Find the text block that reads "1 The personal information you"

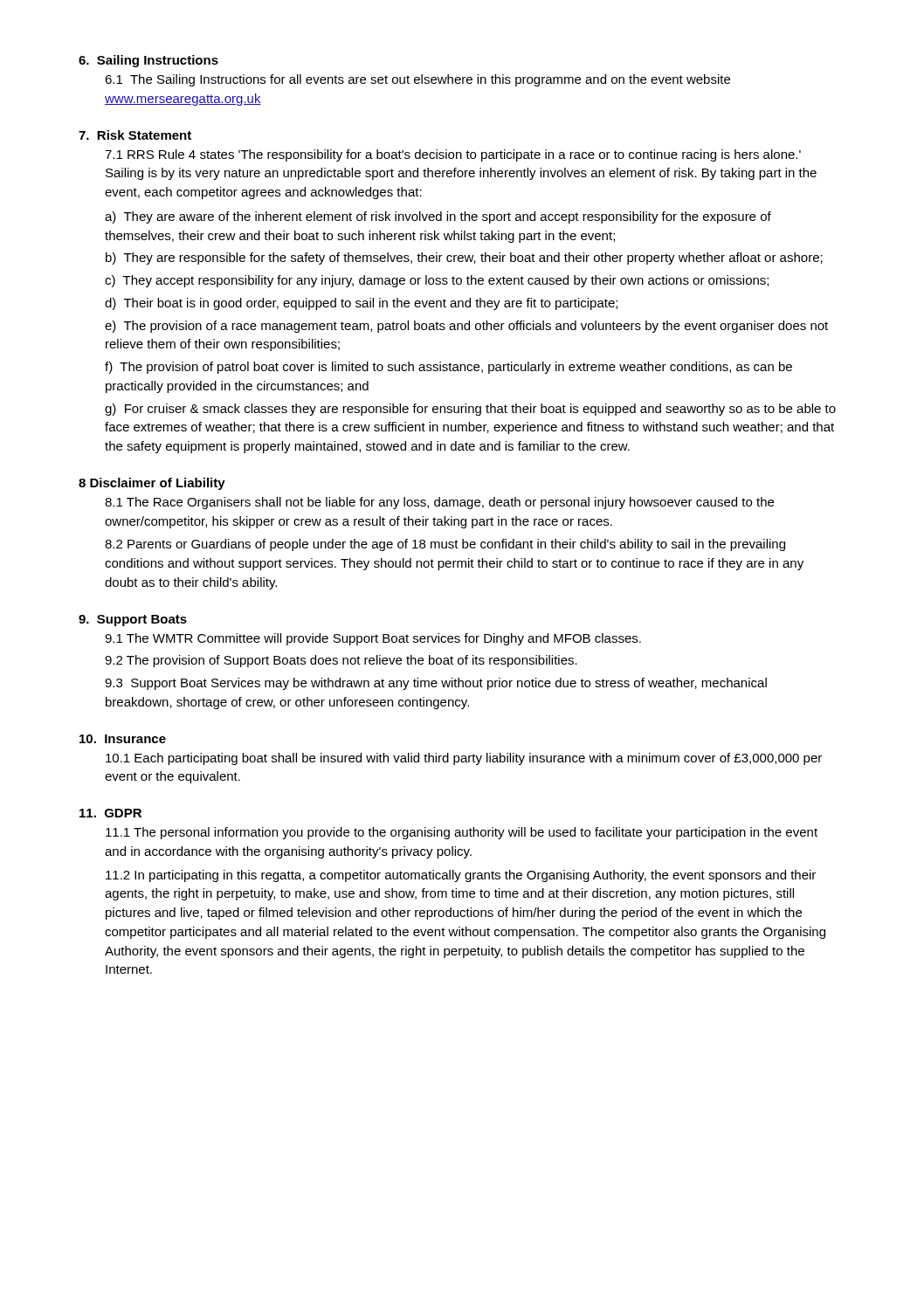[x=461, y=841]
